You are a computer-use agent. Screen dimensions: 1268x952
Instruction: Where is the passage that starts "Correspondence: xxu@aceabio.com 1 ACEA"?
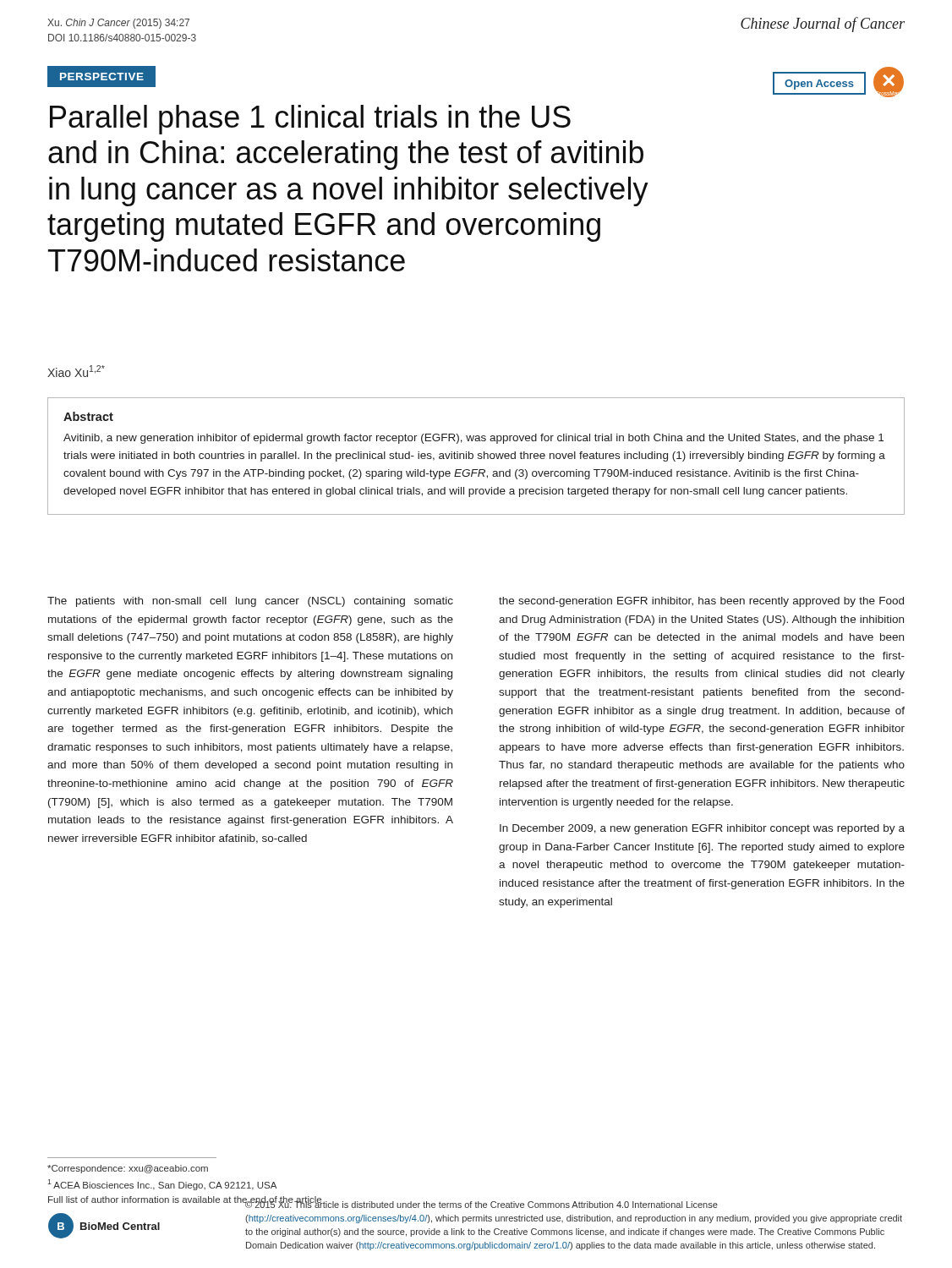(x=128, y=1169)
